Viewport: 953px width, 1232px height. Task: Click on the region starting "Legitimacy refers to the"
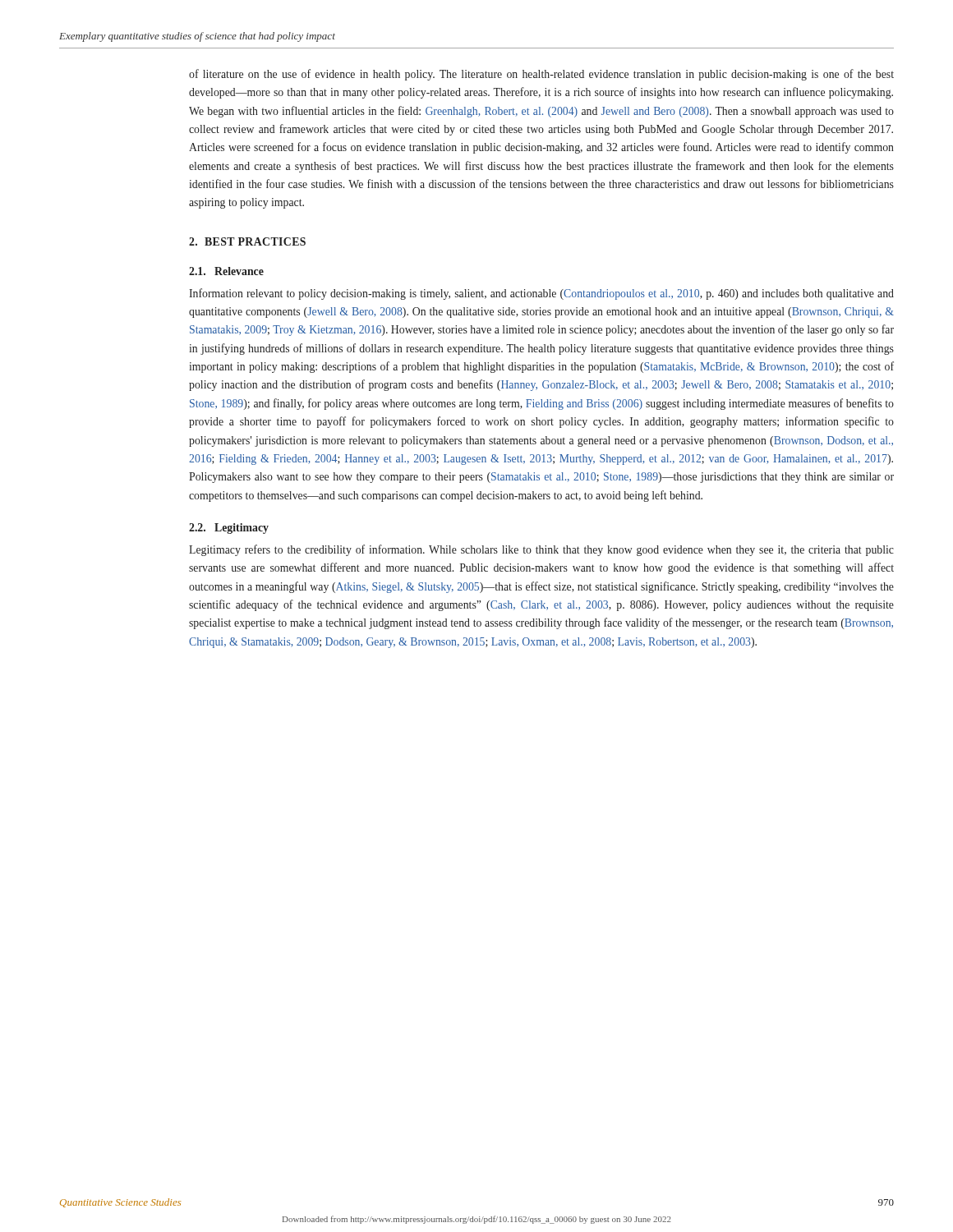pos(541,596)
